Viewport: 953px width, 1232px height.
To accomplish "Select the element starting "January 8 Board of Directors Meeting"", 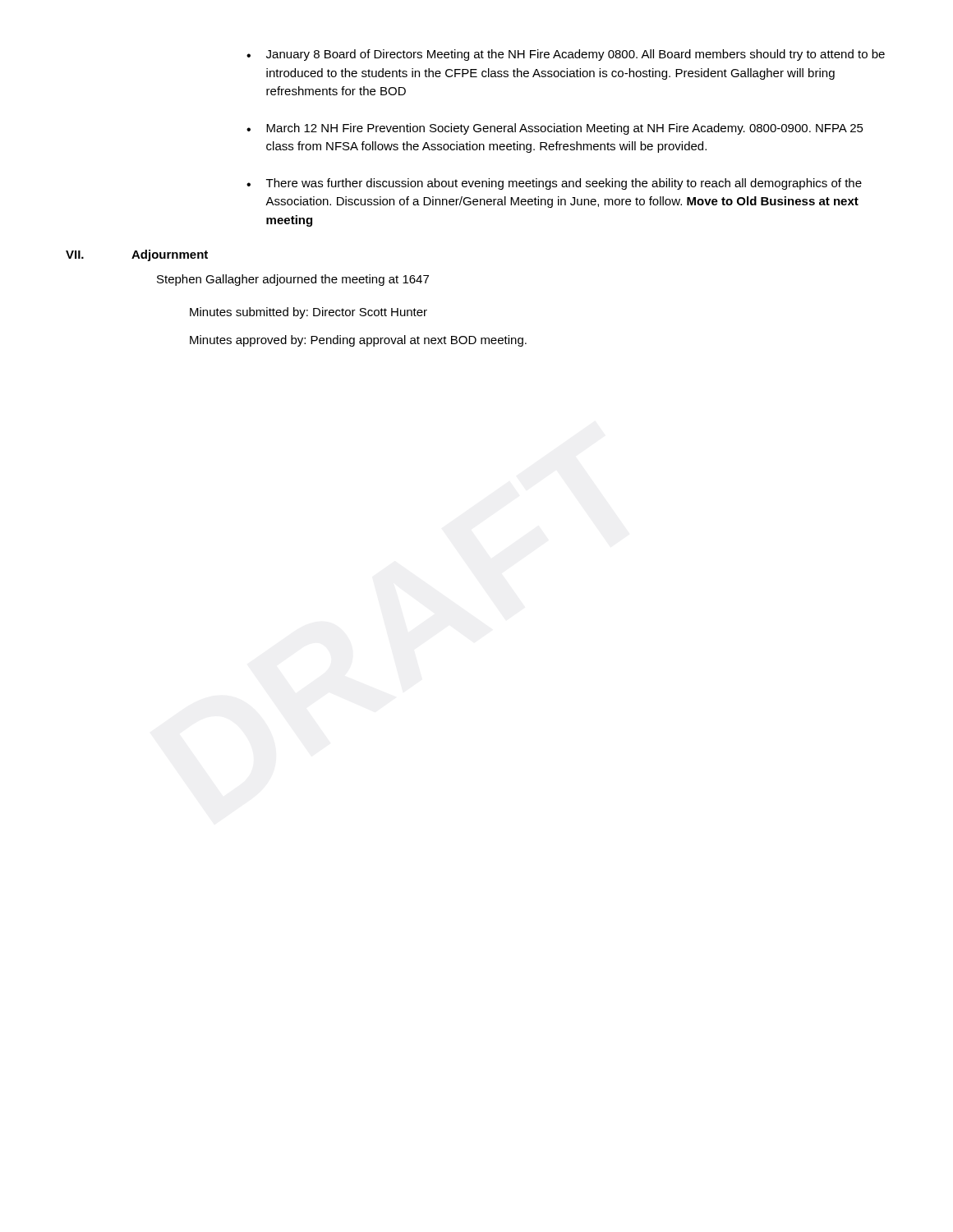I will (577, 73).
